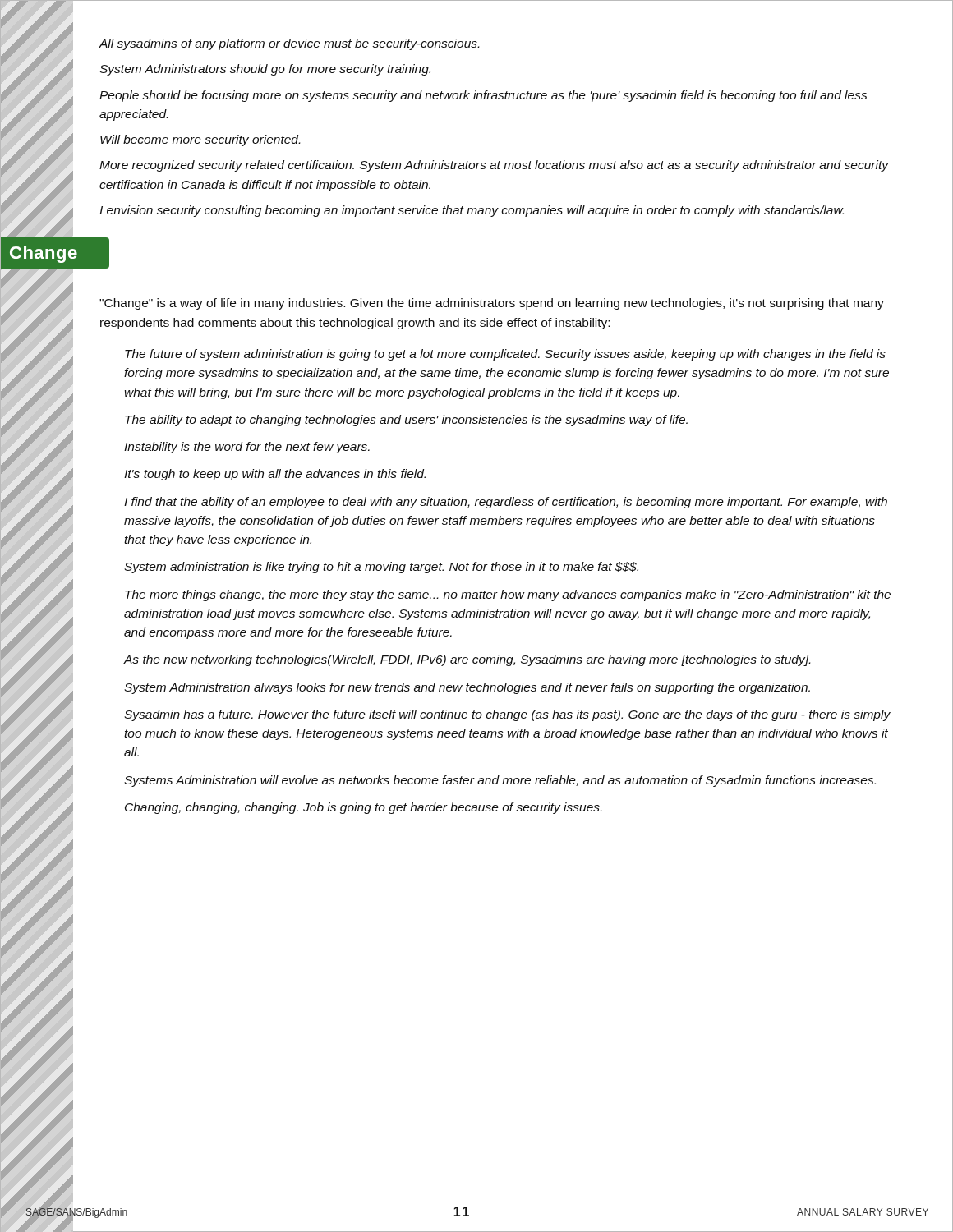Locate the list item that says "System Administration always looks"
The height and width of the screenshot is (1232, 953).
click(x=510, y=687)
